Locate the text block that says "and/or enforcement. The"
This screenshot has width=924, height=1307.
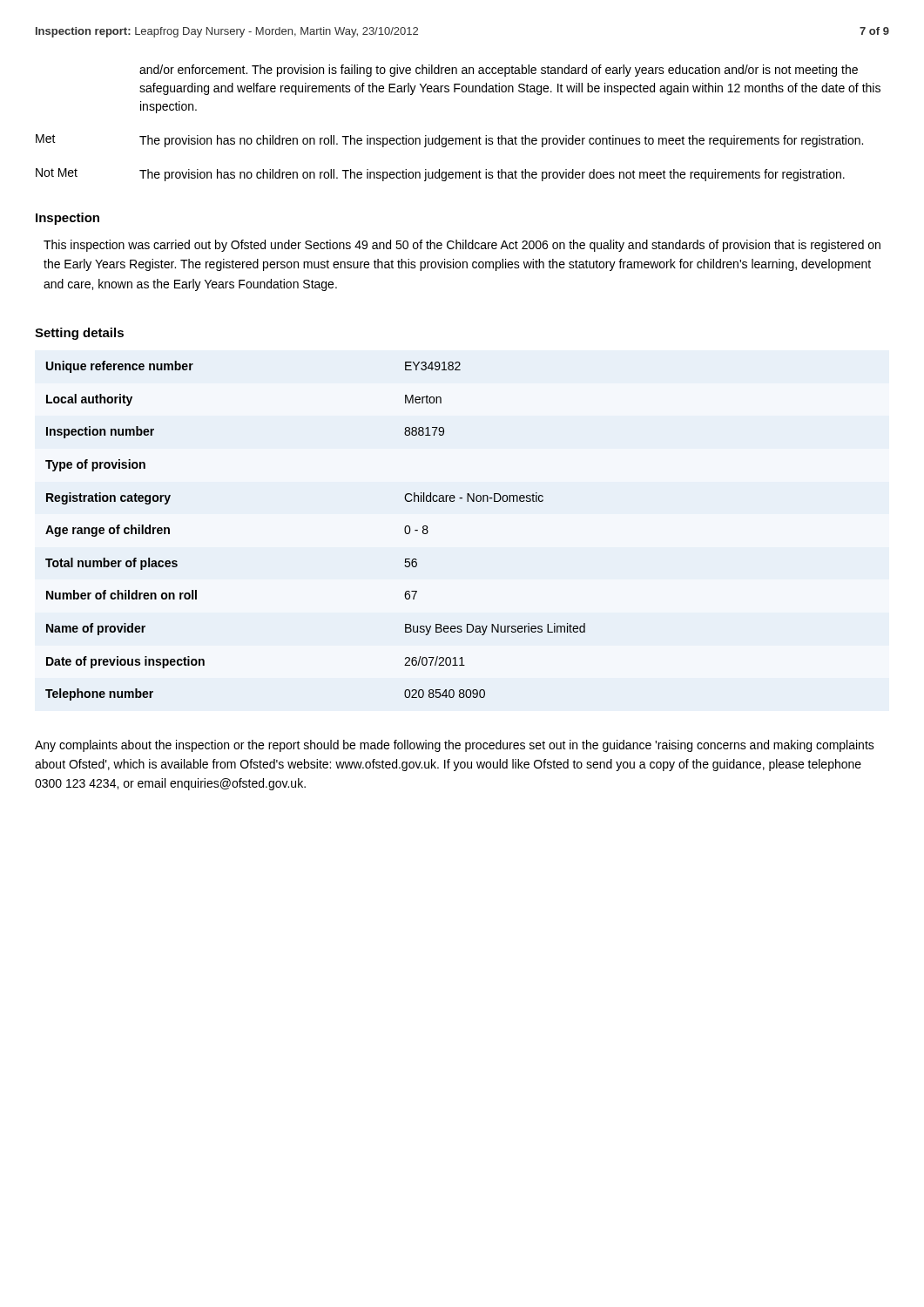click(462, 88)
